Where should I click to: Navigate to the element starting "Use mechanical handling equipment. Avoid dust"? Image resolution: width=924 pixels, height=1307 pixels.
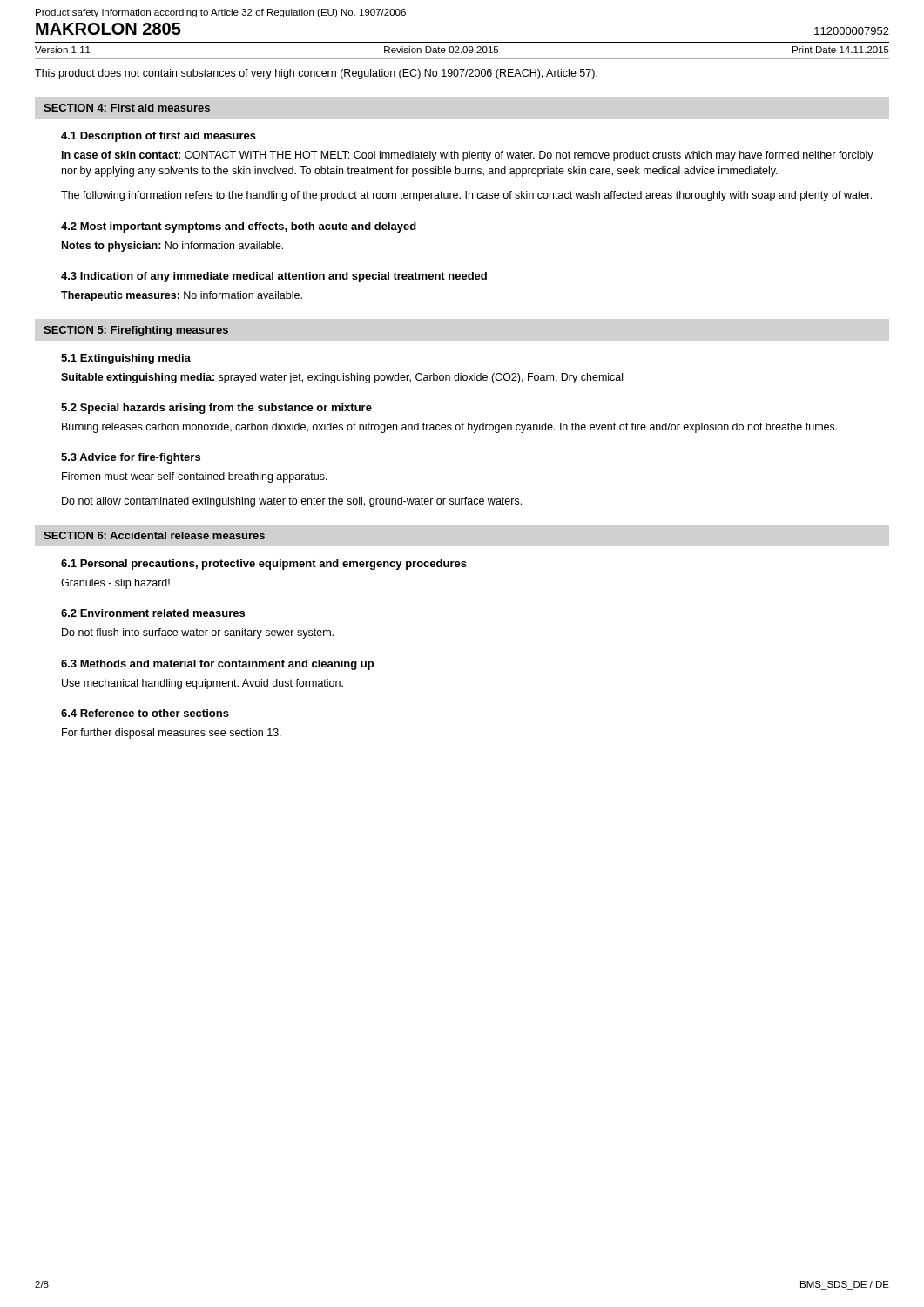tap(202, 683)
